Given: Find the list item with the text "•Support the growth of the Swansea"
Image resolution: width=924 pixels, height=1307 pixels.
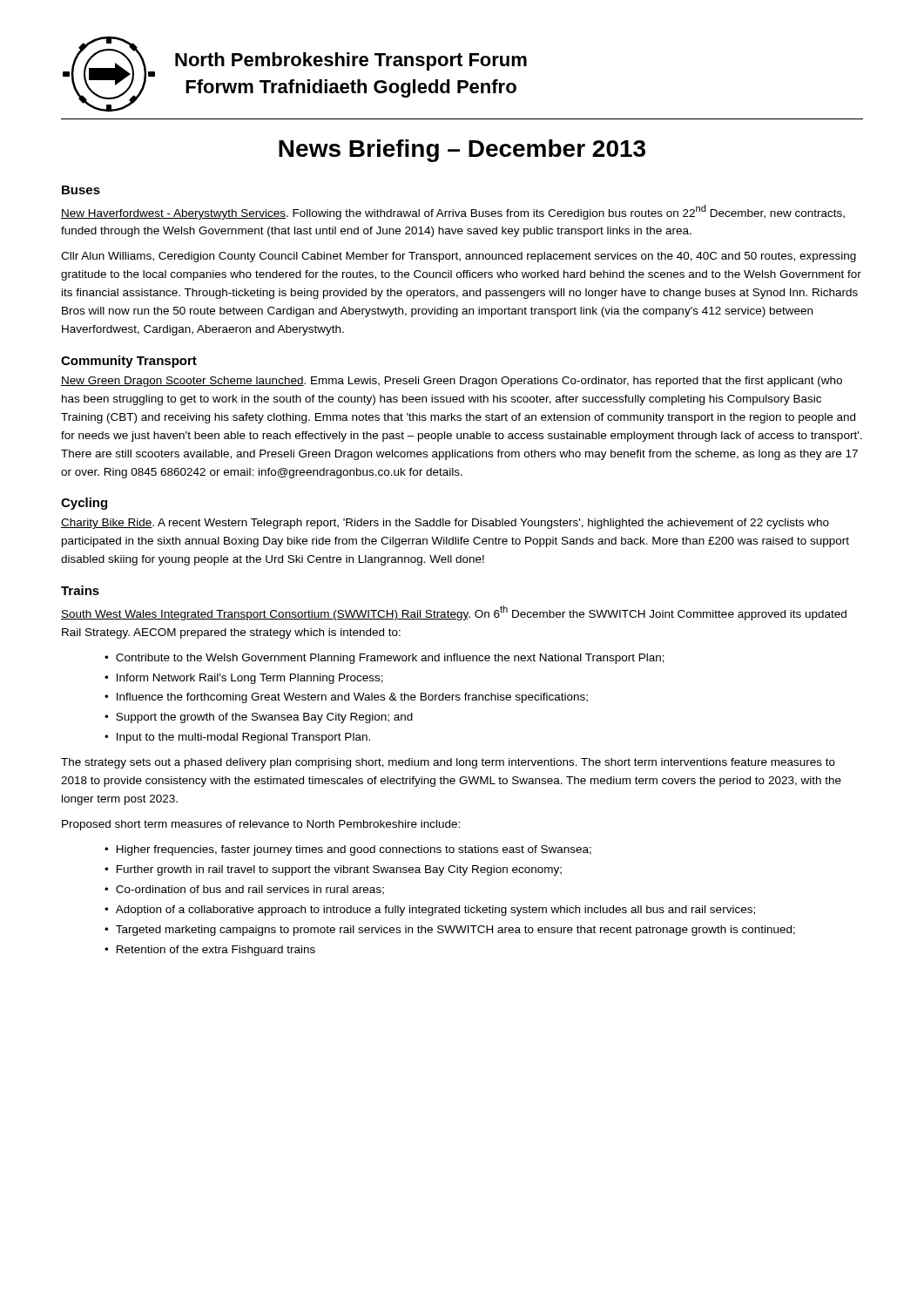Looking at the screenshot, I should (x=259, y=718).
